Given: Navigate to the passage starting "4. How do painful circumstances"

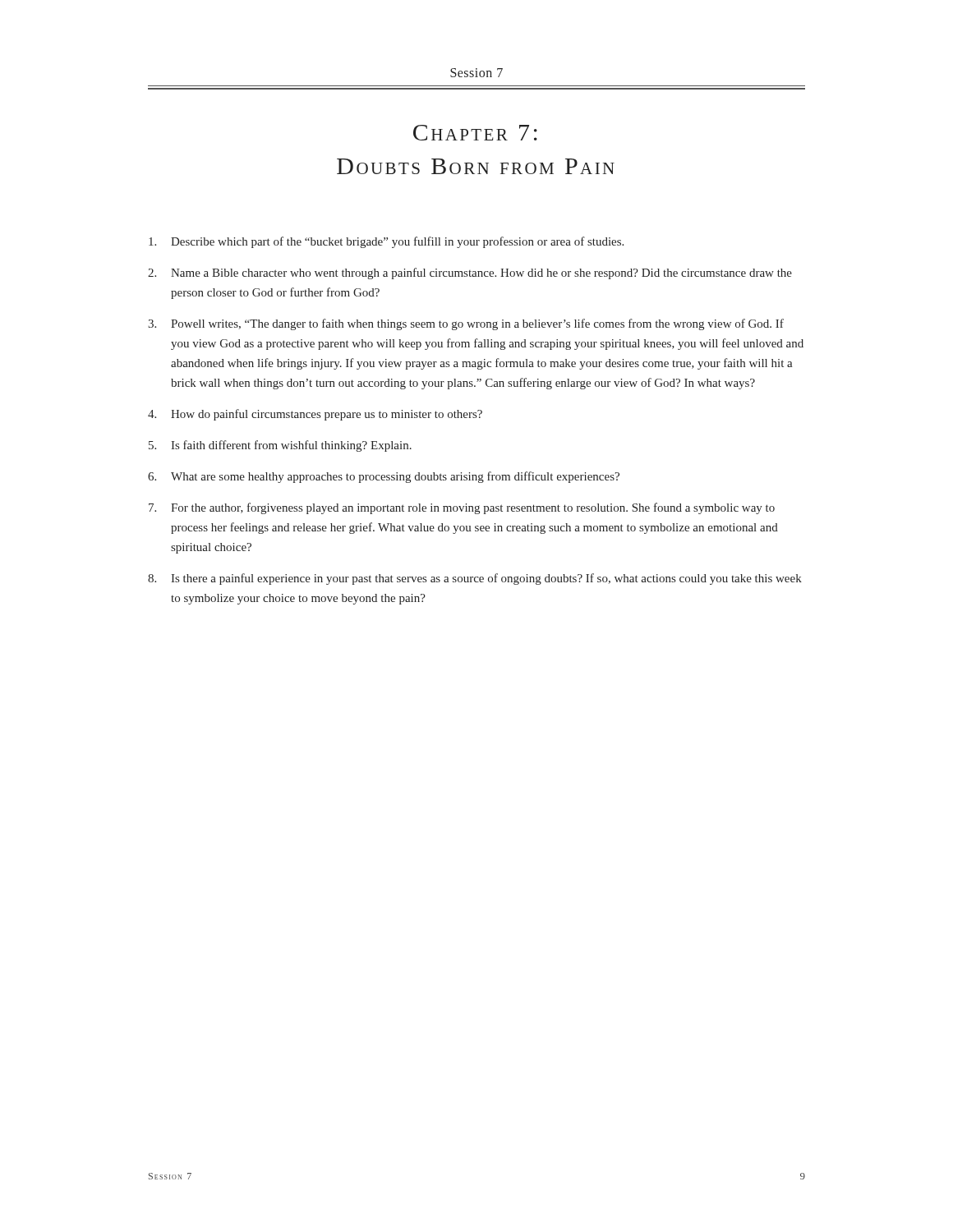Looking at the screenshot, I should [x=476, y=414].
